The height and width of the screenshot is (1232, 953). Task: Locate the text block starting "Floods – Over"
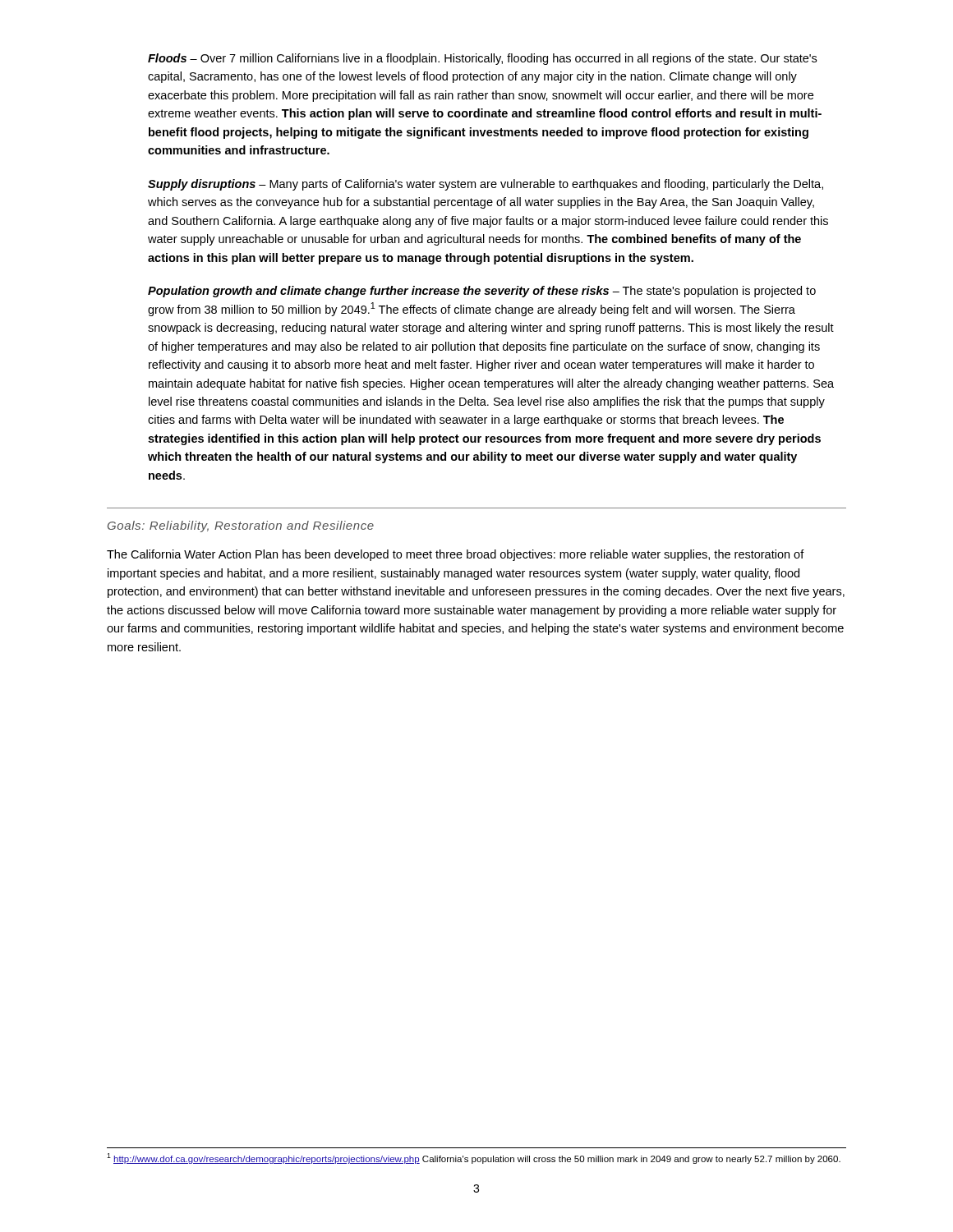coord(493,105)
